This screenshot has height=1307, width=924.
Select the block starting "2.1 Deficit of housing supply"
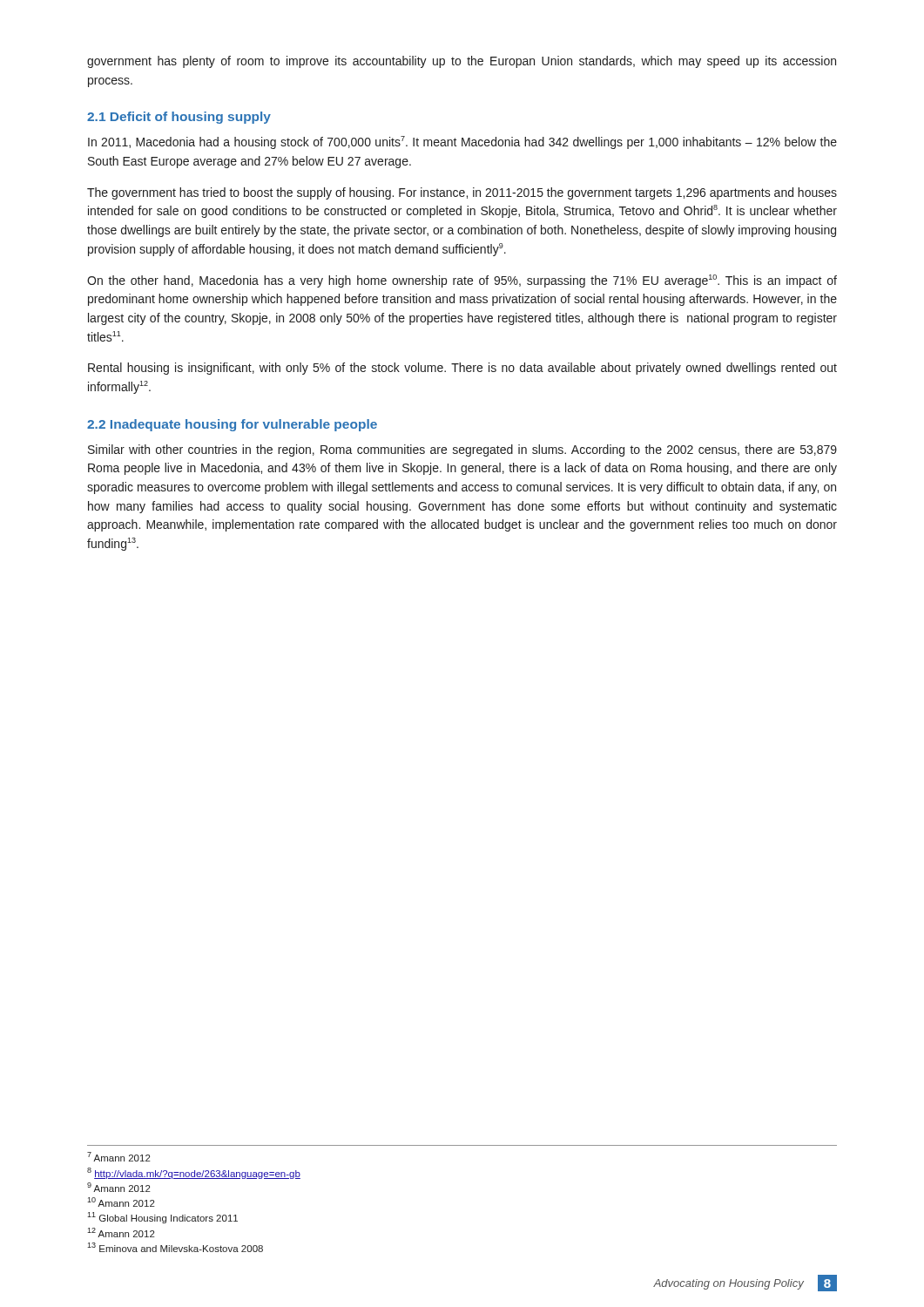pyautogui.click(x=179, y=117)
